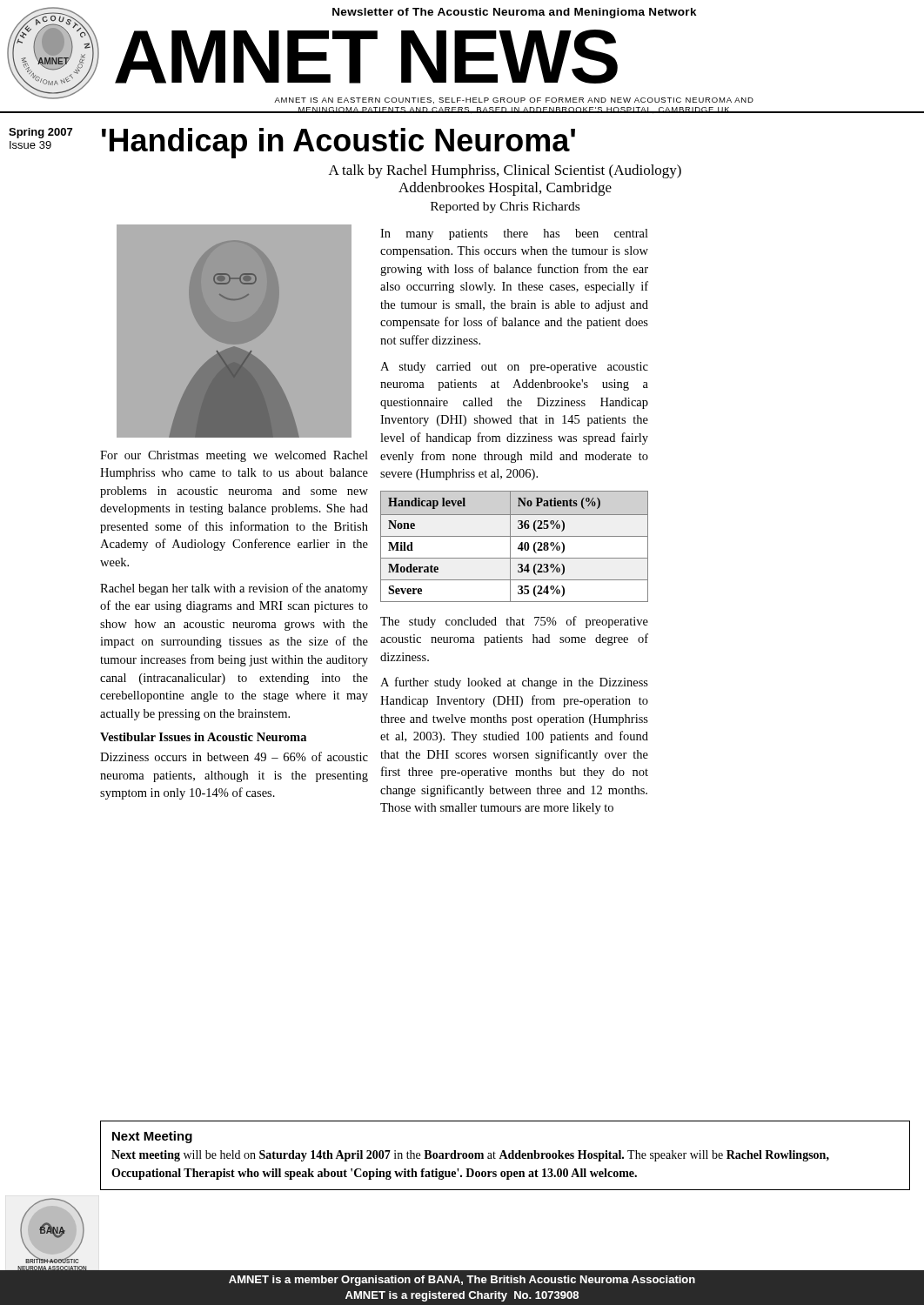The width and height of the screenshot is (924, 1305).
Task: Point to the section header beginning "Vestibular Issues in Acoustic"
Action: pyautogui.click(x=203, y=737)
